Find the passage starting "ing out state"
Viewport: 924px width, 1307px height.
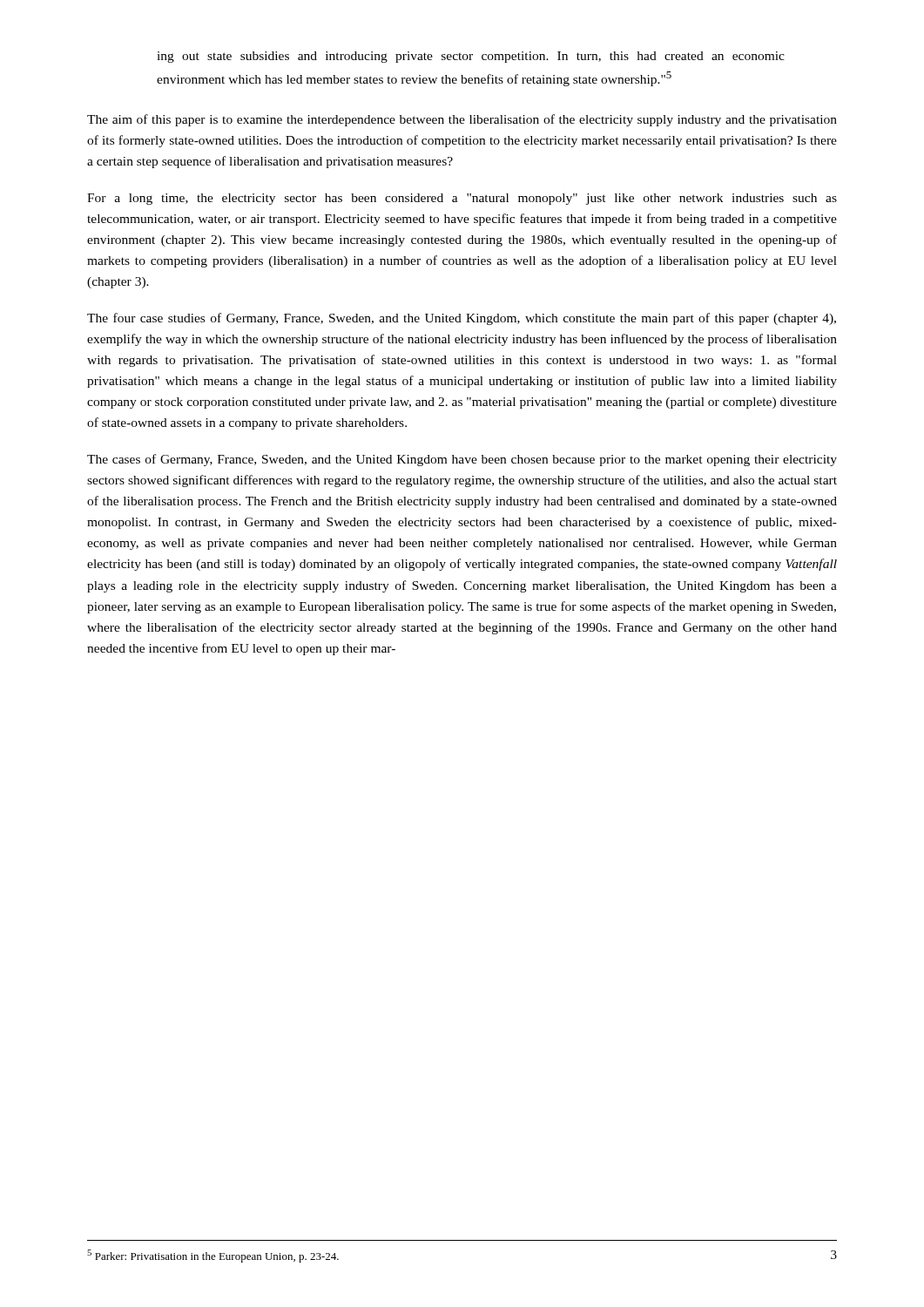(x=471, y=67)
